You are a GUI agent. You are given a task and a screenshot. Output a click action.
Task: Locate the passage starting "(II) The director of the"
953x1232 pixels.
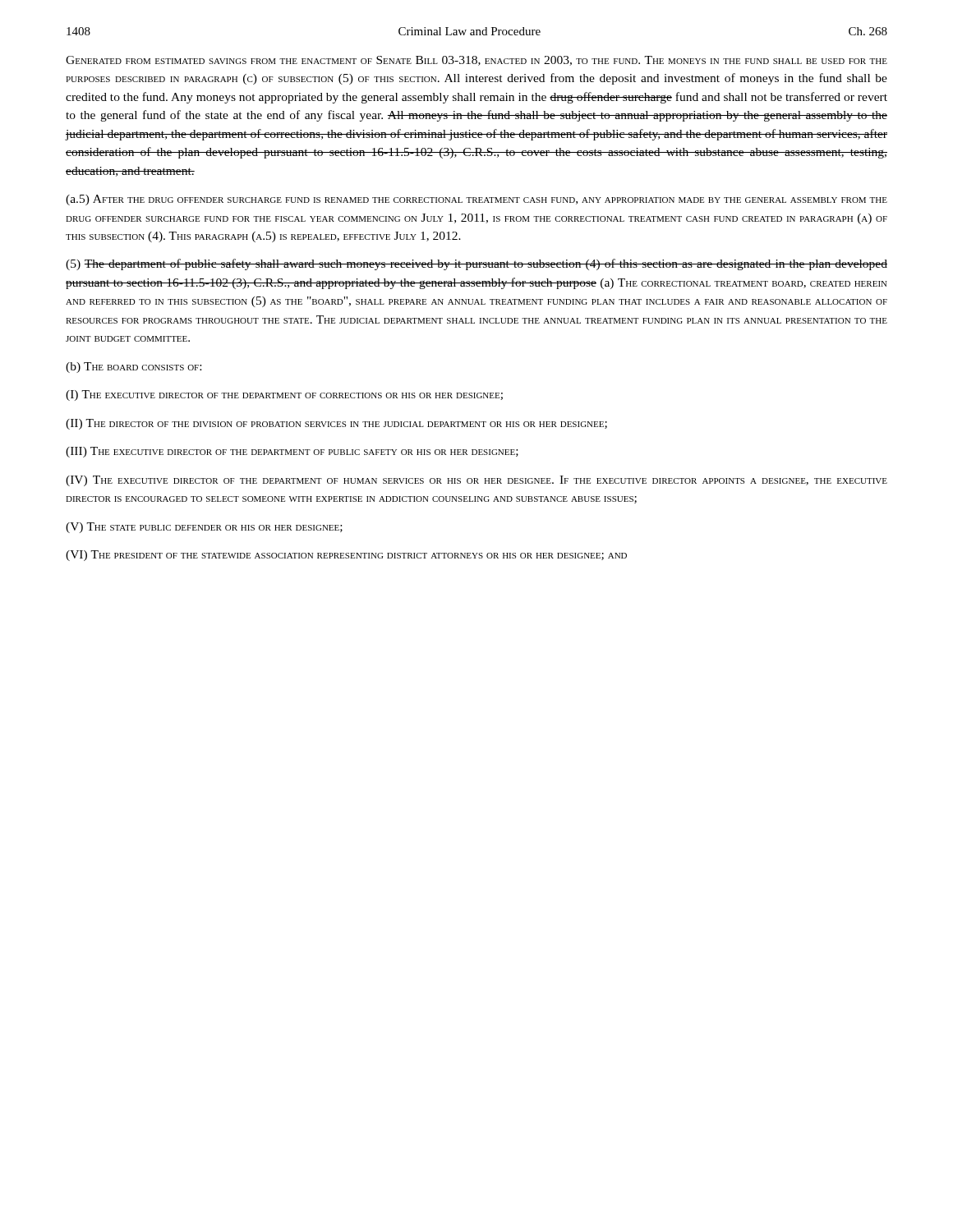[337, 422]
